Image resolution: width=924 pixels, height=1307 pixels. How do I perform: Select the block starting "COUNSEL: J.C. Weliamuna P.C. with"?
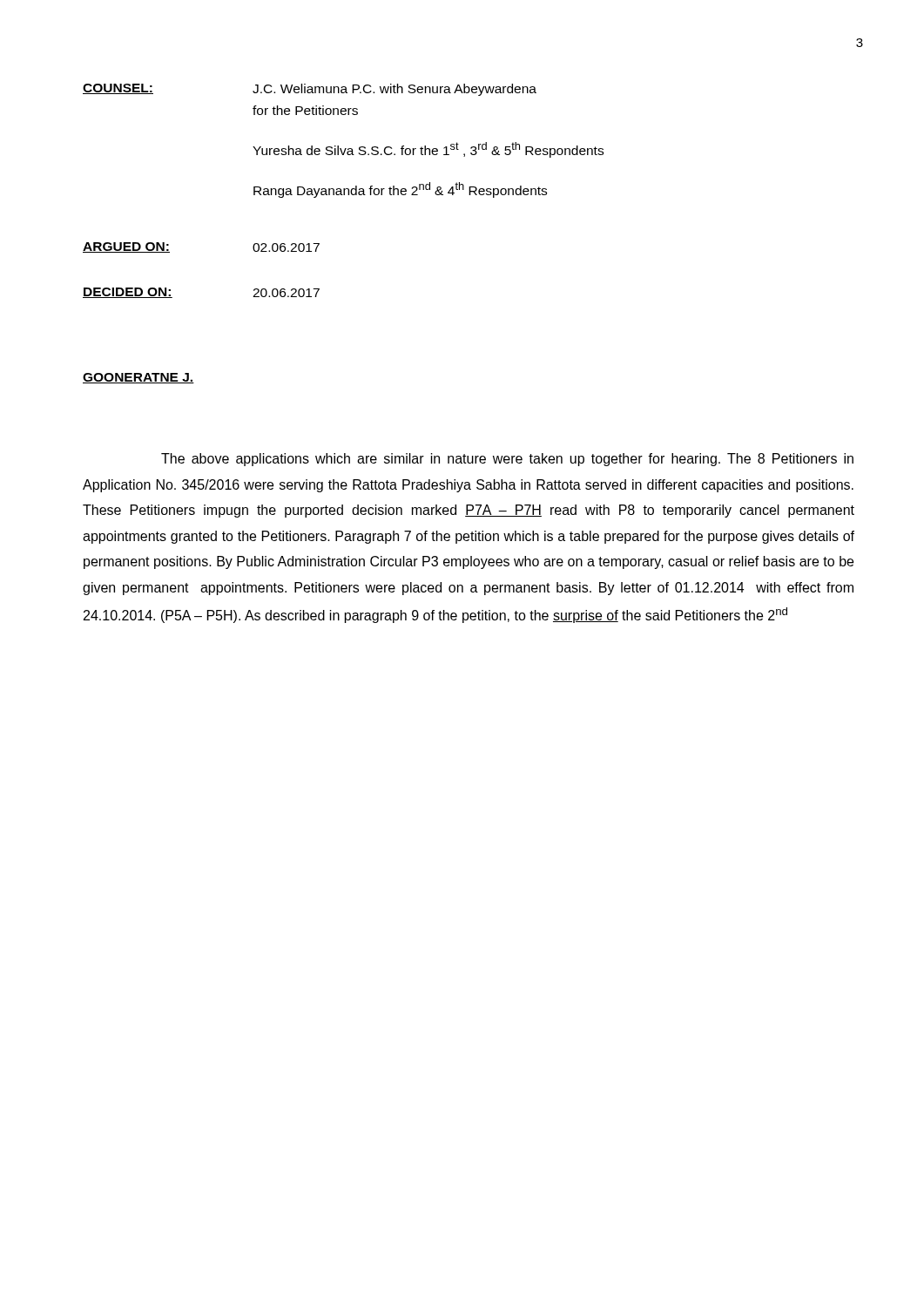(469, 148)
